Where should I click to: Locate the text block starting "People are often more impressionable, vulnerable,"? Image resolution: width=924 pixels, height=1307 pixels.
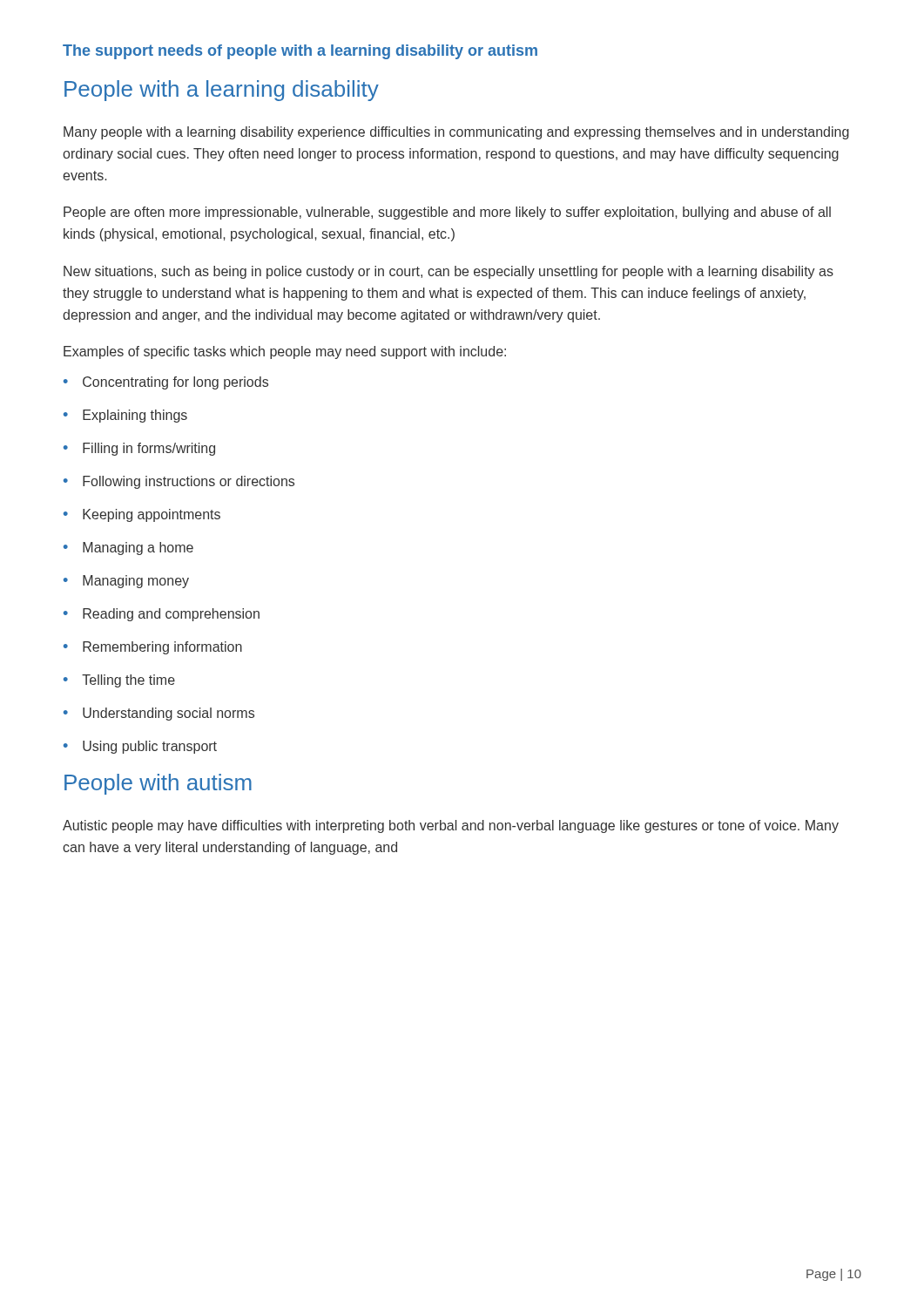tap(447, 223)
